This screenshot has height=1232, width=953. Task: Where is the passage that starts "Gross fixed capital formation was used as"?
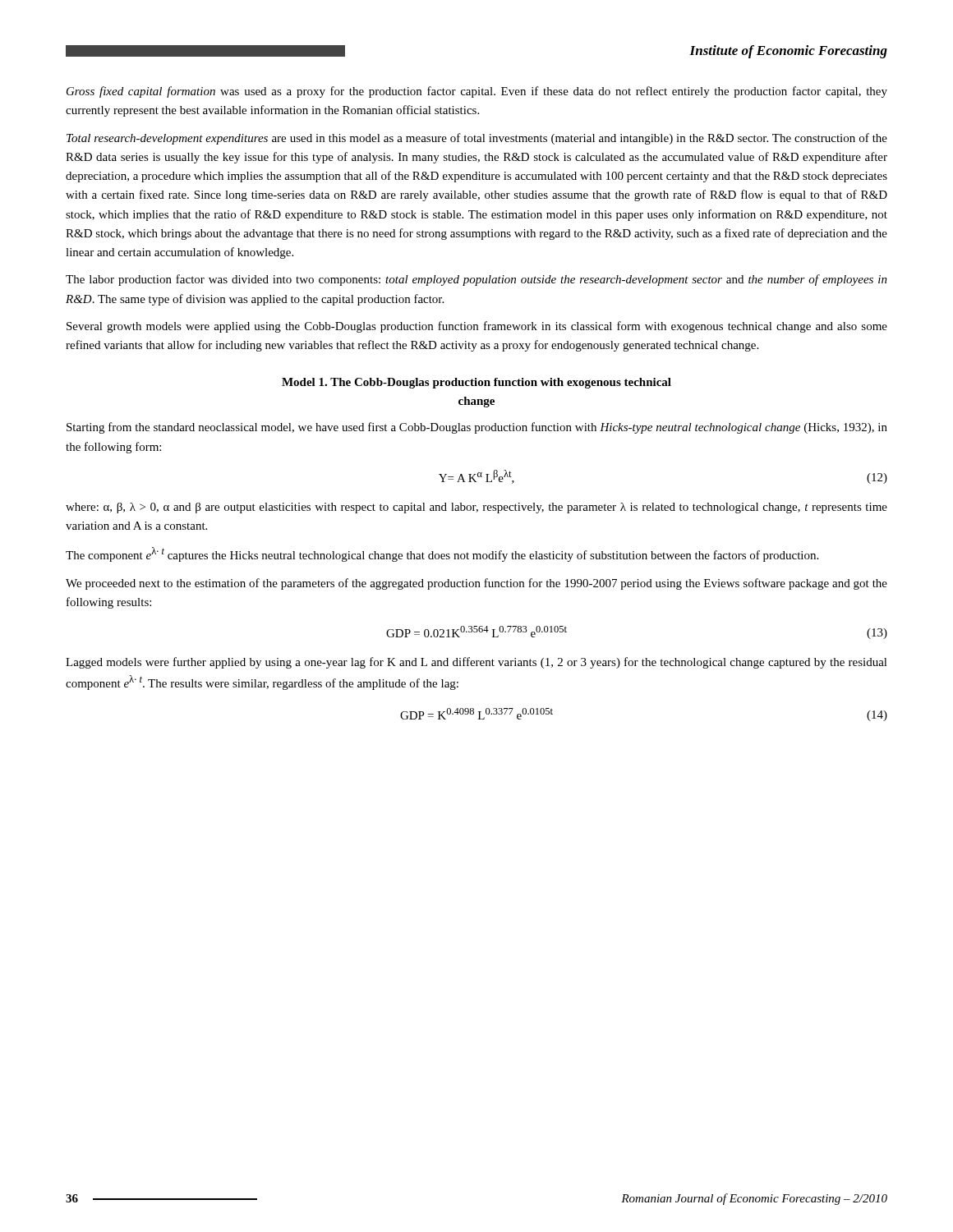[476, 101]
